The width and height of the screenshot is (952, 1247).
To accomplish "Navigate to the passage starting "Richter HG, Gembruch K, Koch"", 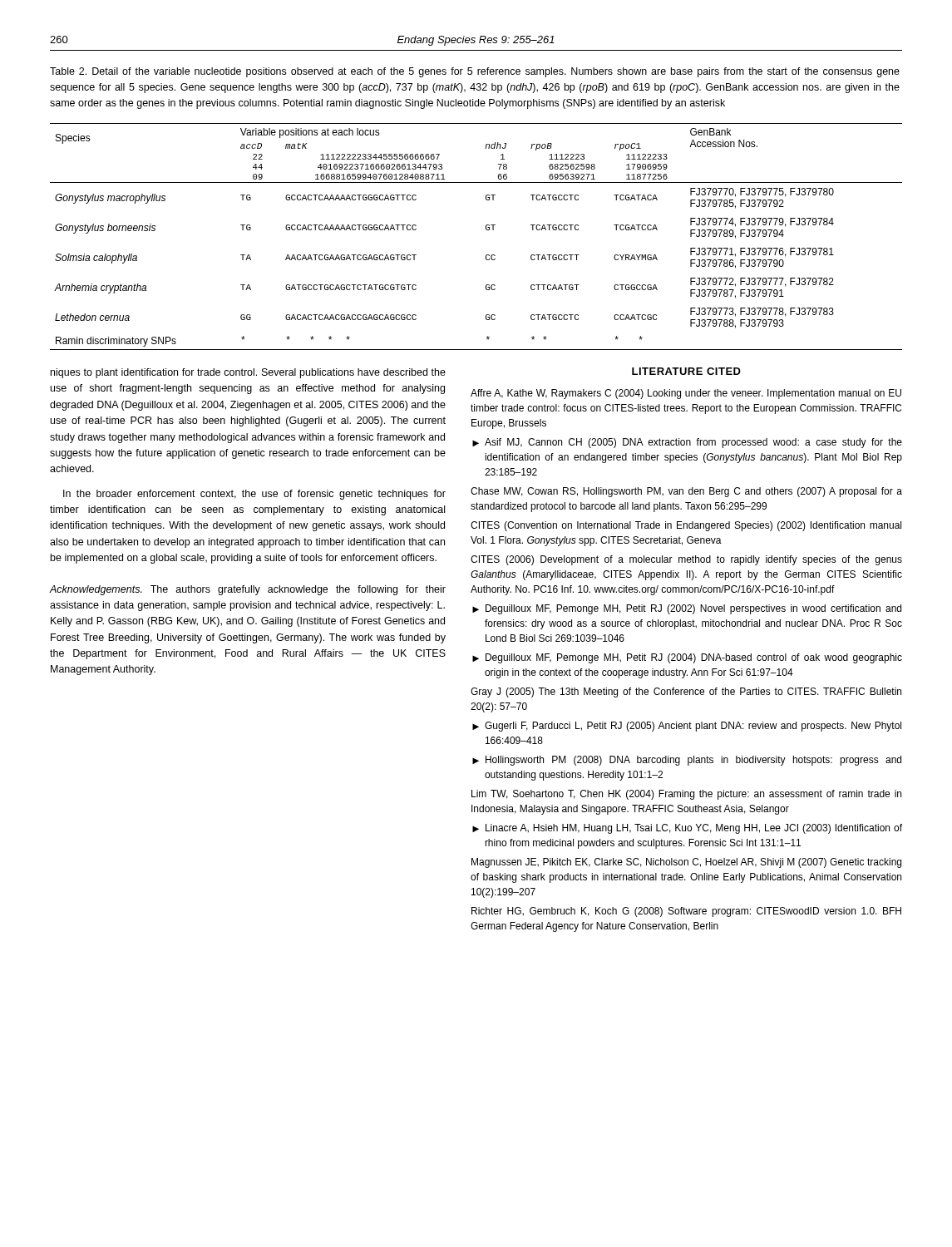I will point(686,919).
